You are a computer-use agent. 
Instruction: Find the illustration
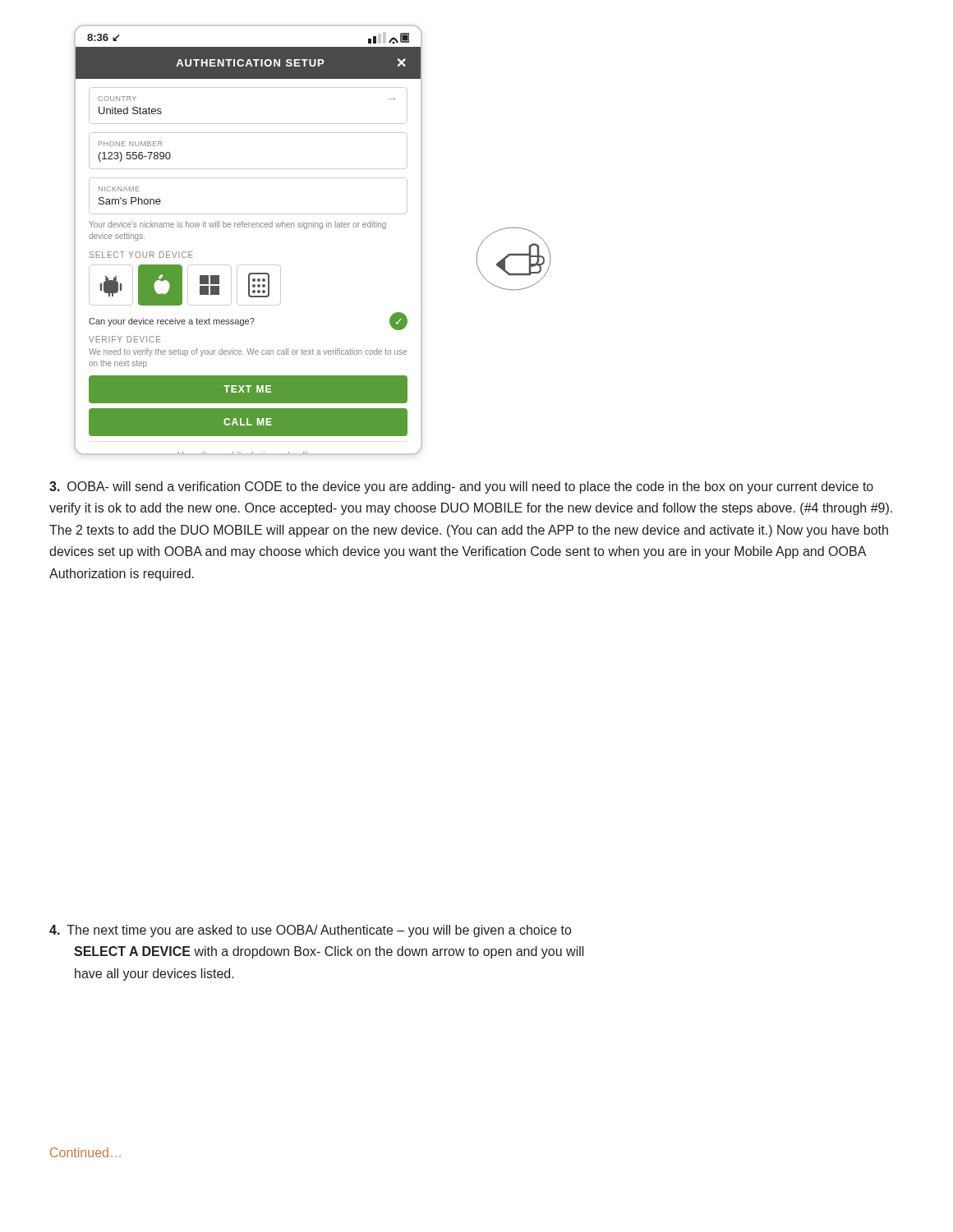pyautogui.click(x=513, y=259)
